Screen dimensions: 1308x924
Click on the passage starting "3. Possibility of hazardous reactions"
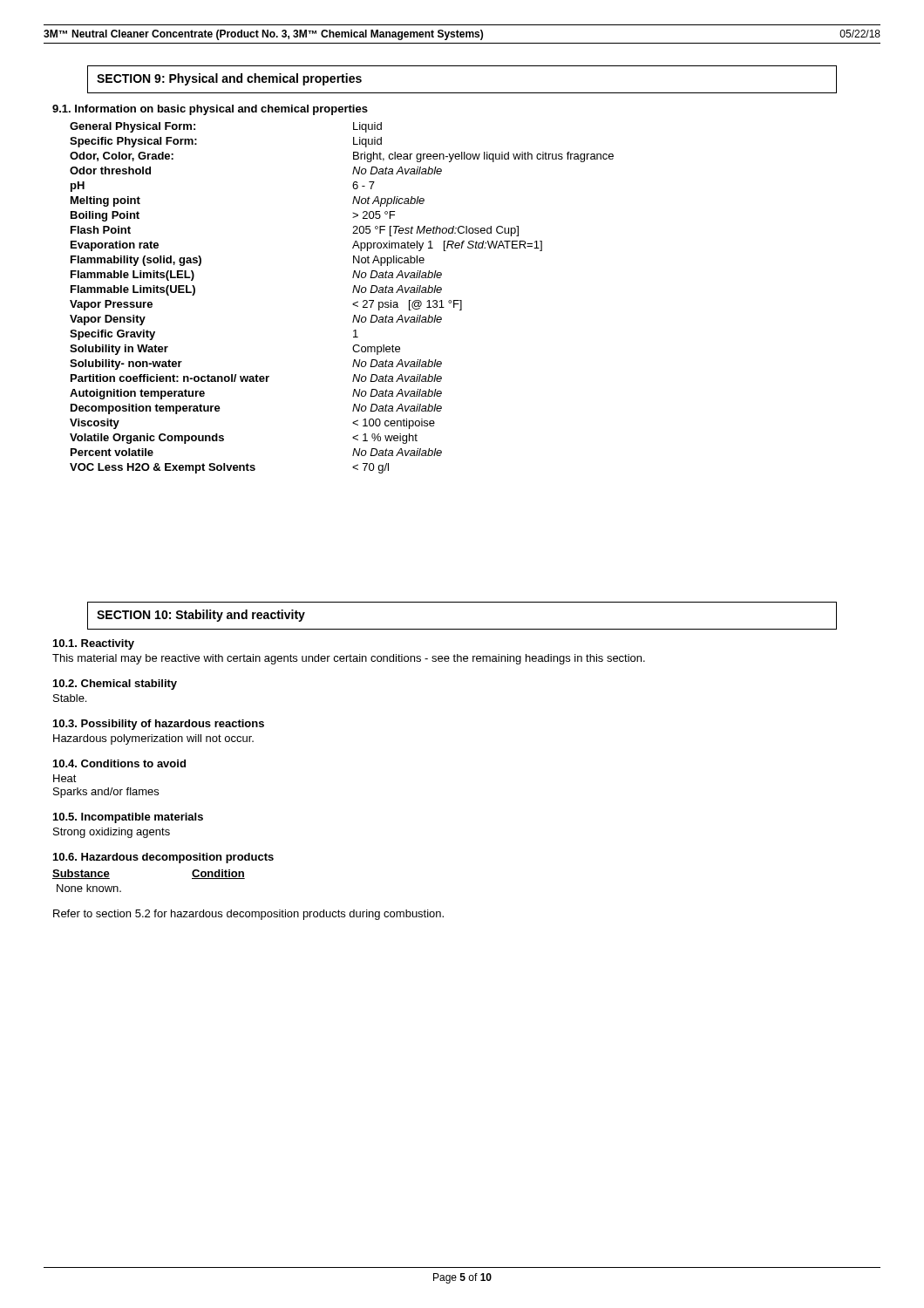click(159, 725)
